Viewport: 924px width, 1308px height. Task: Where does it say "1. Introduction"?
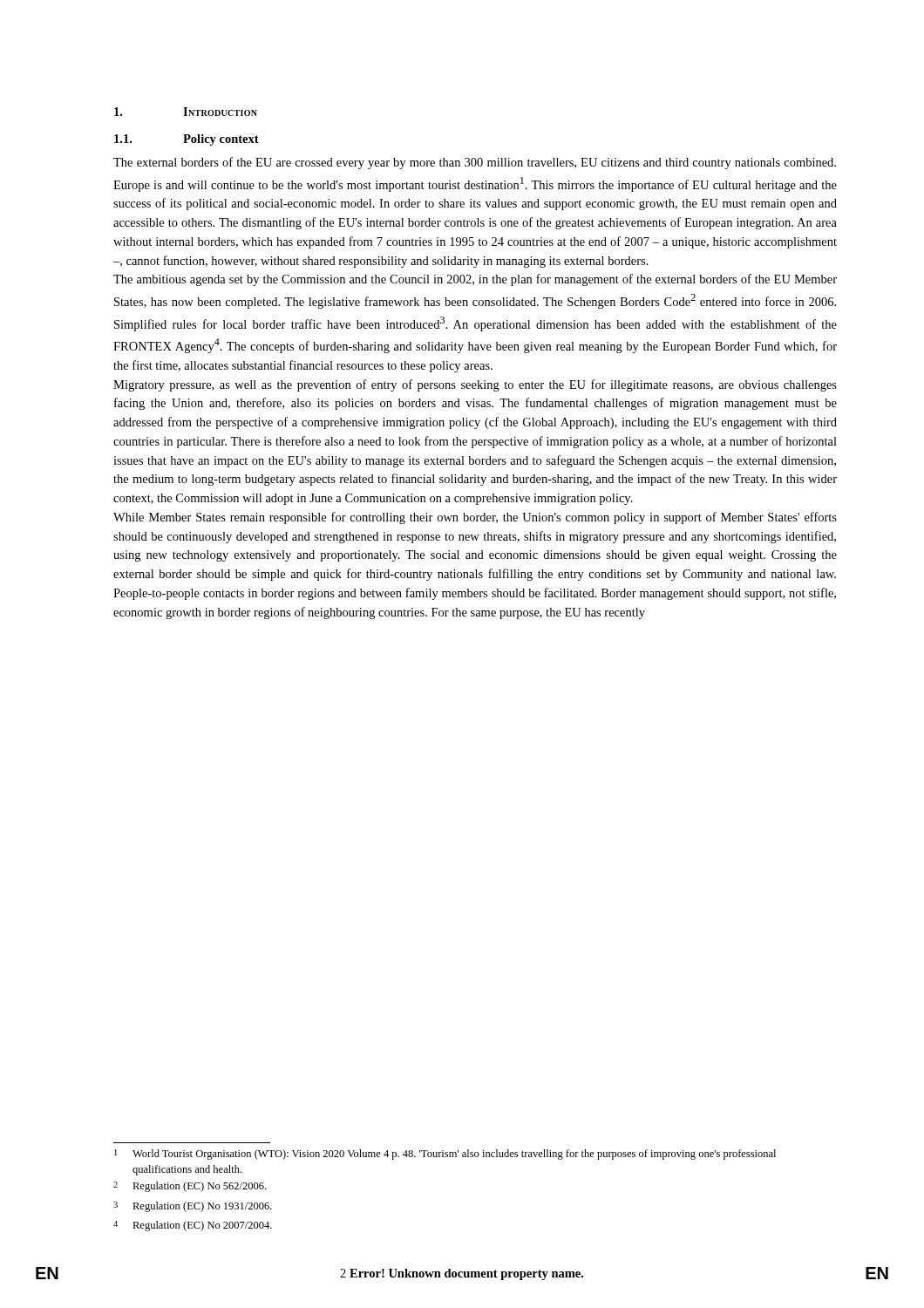click(x=185, y=112)
